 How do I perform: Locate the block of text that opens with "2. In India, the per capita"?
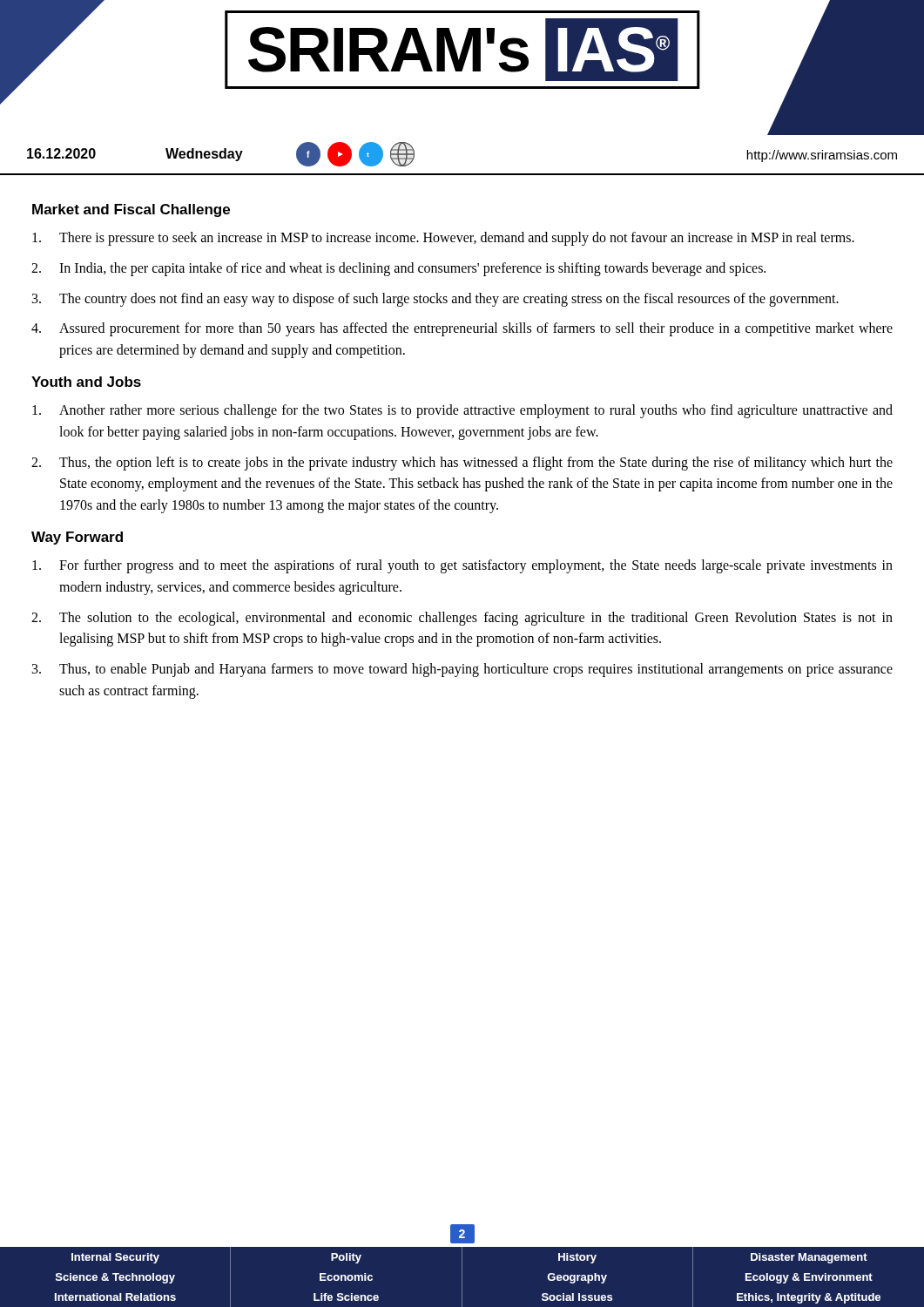tap(462, 269)
